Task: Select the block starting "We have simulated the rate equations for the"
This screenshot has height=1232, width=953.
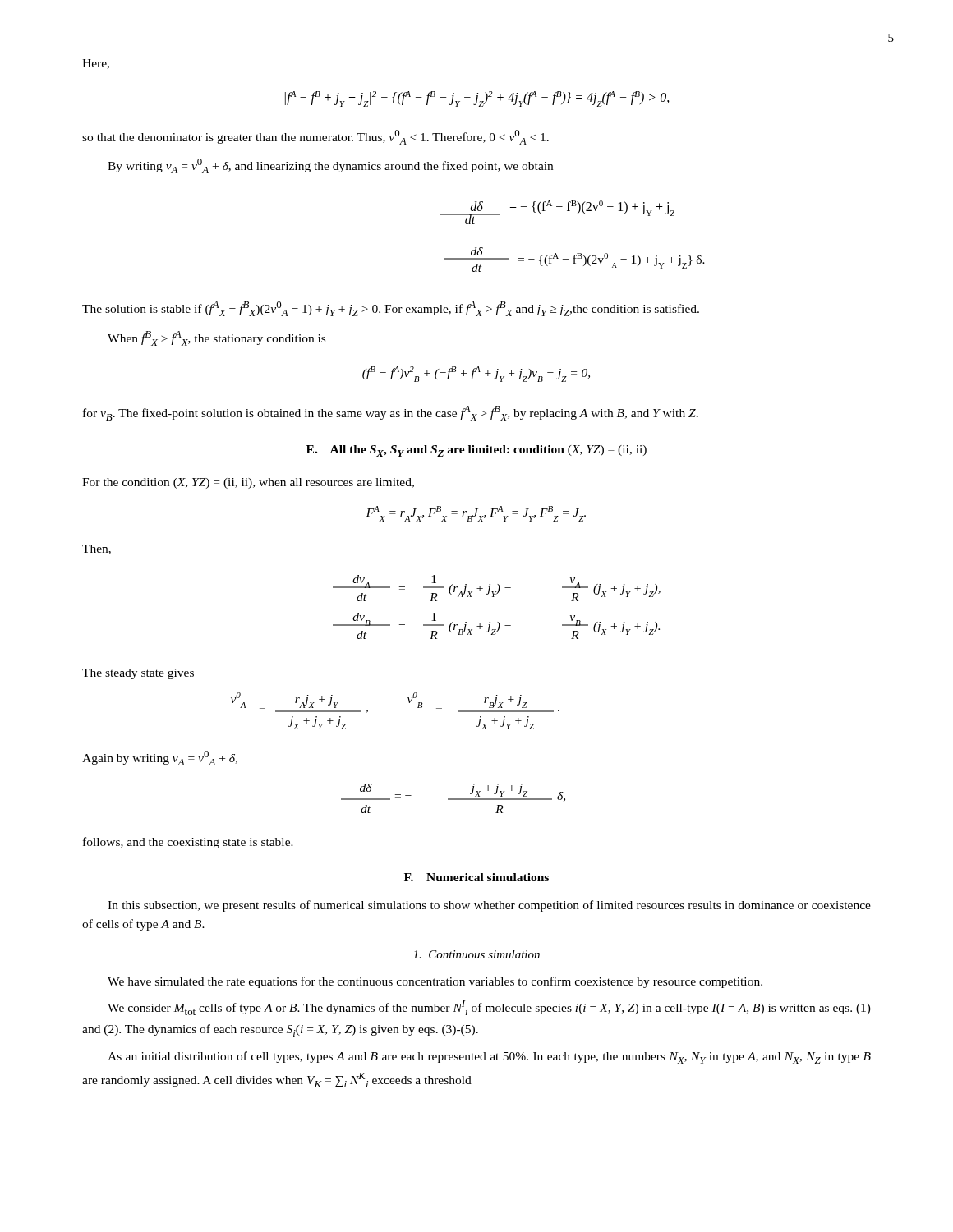Action: tap(435, 981)
